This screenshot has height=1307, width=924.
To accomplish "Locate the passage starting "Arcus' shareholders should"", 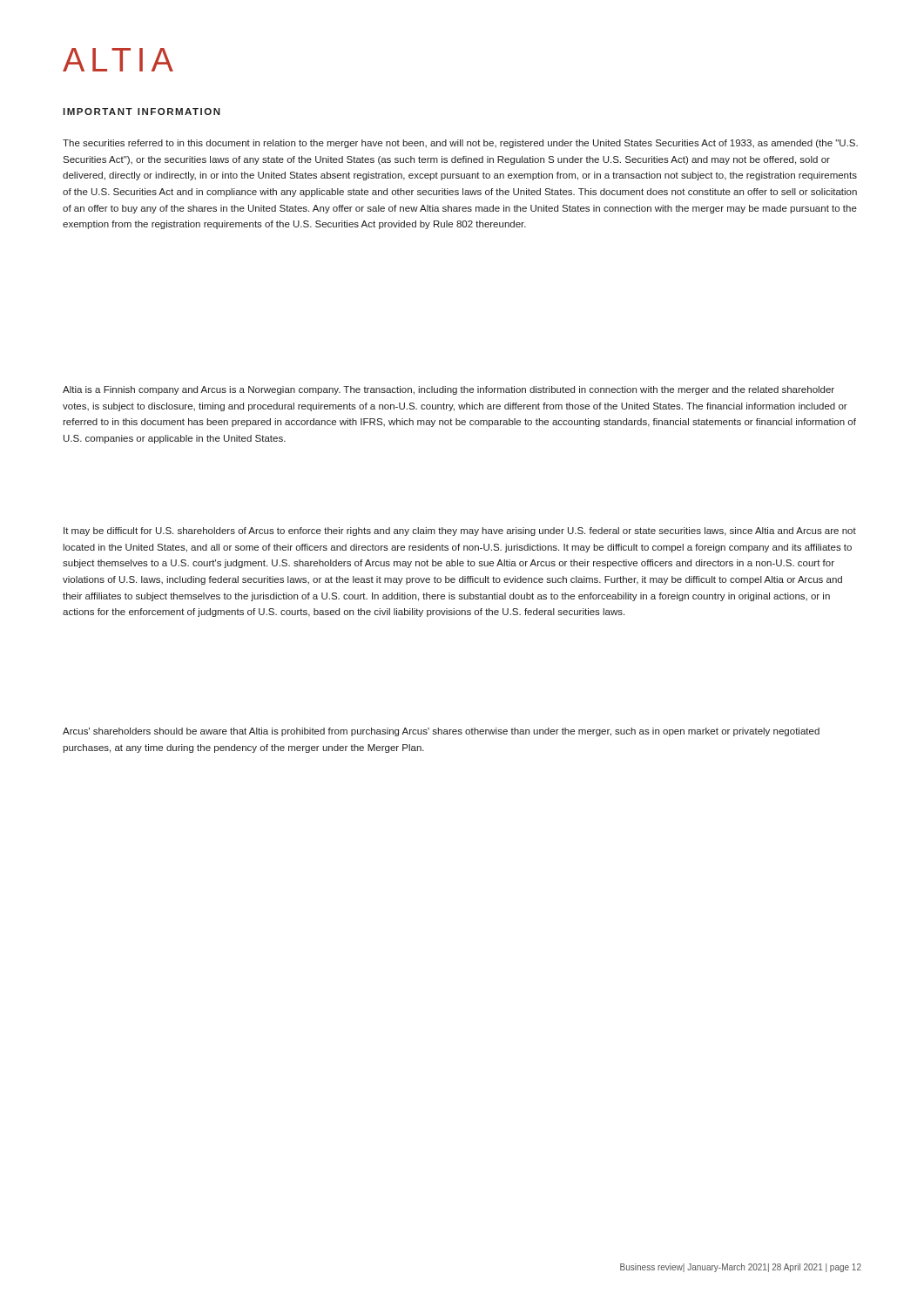I will point(441,739).
